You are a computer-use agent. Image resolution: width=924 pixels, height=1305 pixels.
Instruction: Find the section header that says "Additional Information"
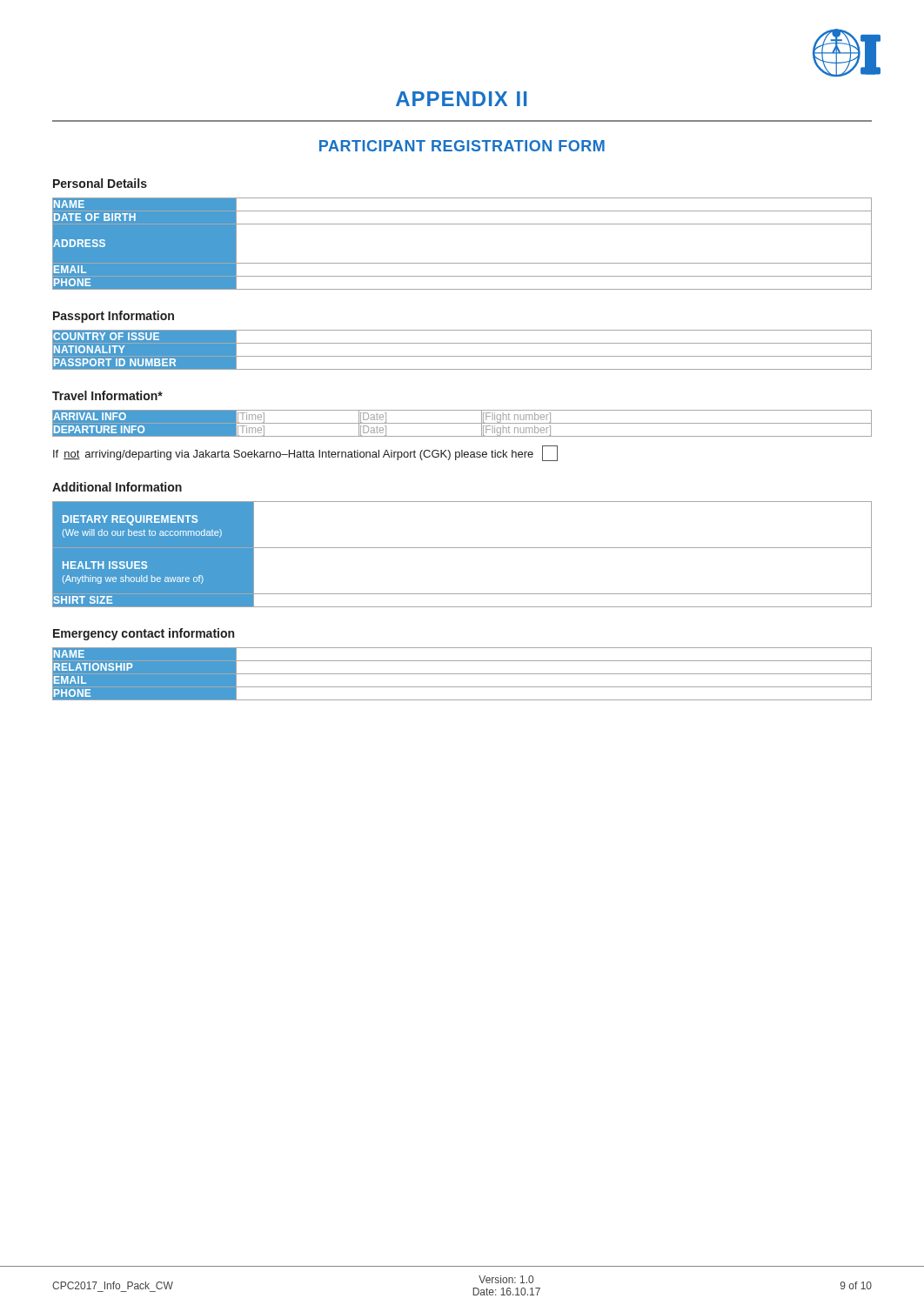tap(117, 487)
